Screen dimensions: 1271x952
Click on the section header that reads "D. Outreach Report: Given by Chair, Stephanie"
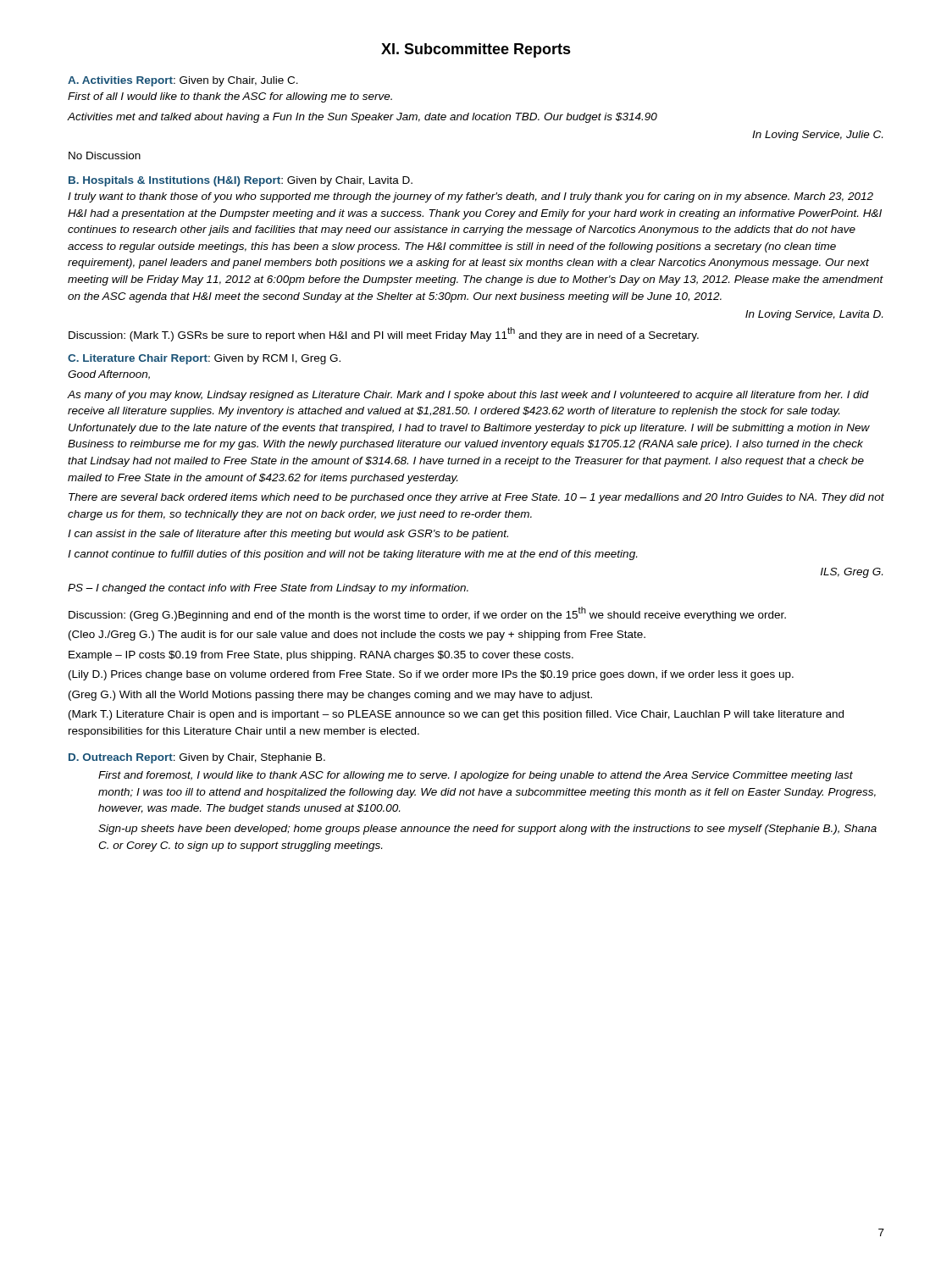click(x=197, y=757)
